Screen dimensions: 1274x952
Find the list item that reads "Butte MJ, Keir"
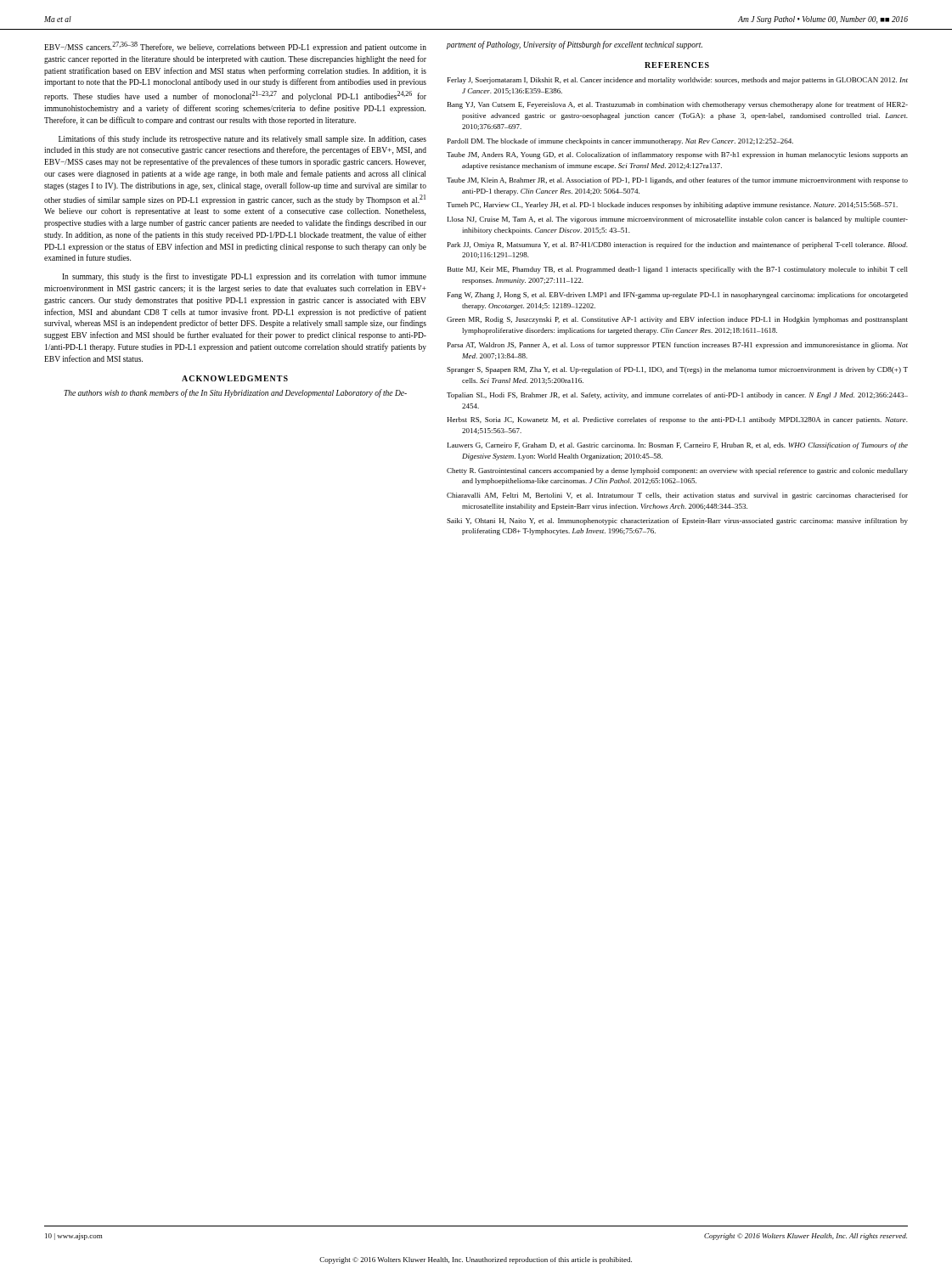point(677,275)
